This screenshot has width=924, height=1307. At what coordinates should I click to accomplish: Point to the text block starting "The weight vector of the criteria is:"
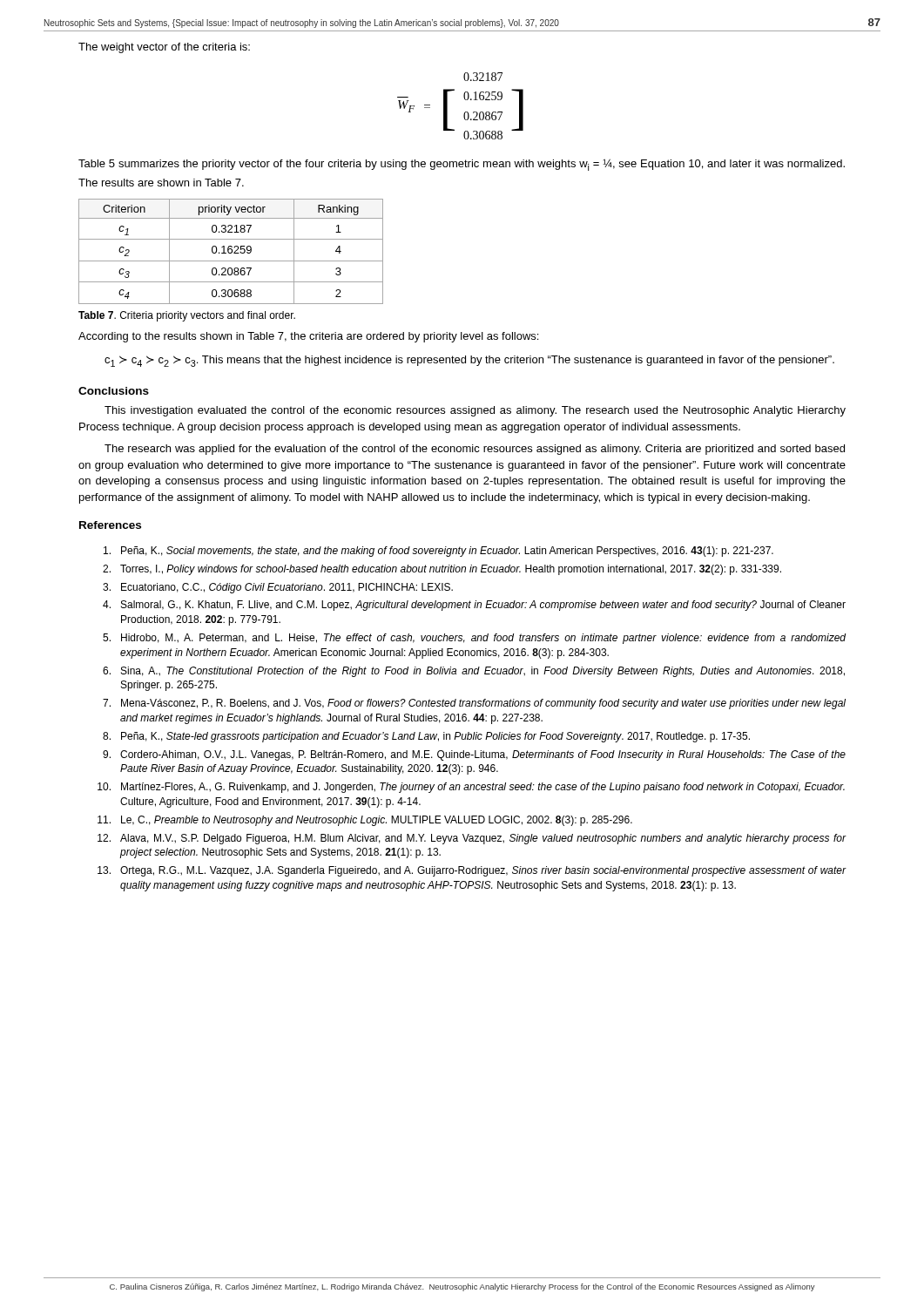(x=165, y=47)
